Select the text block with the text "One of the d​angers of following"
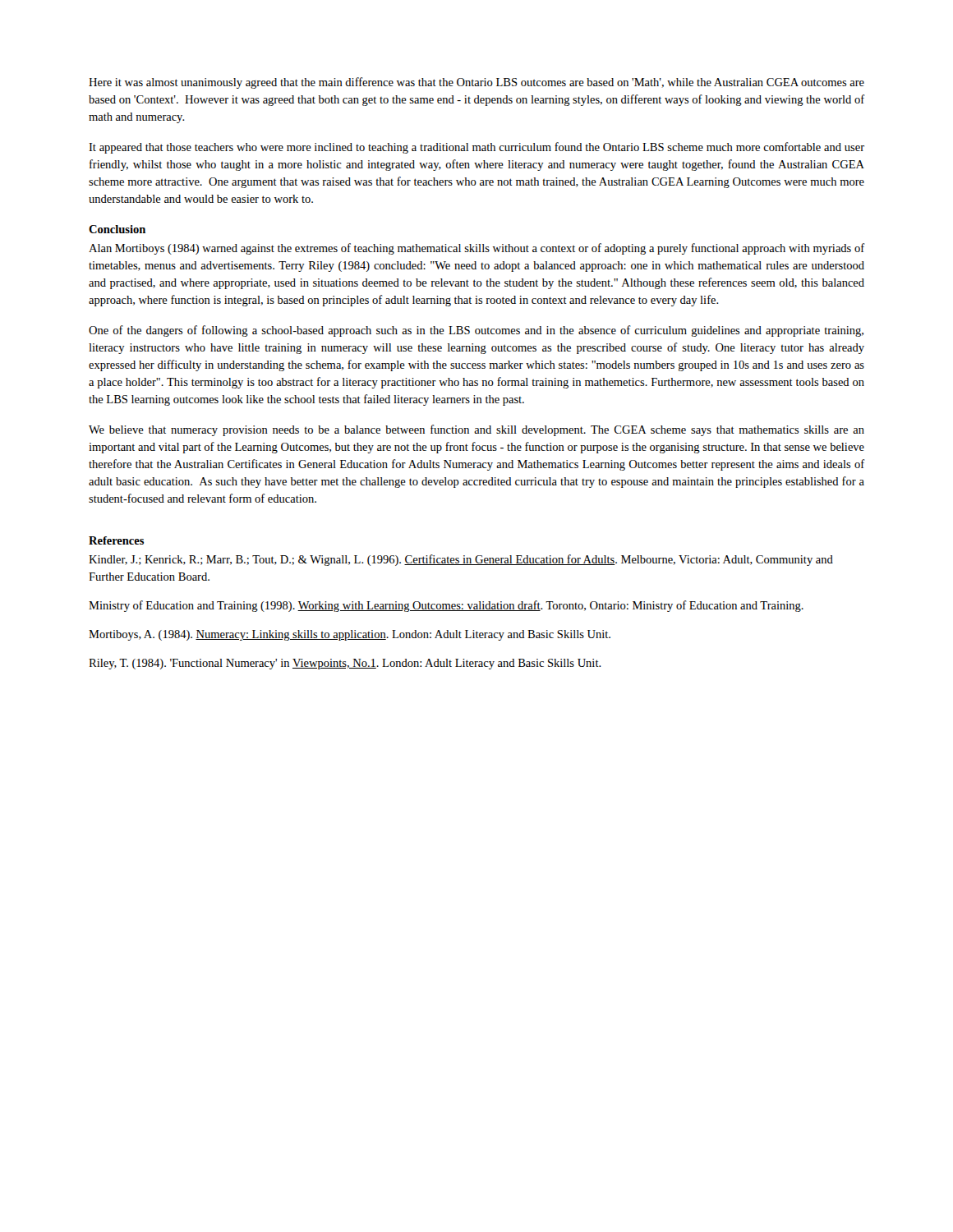 click(476, 365)
